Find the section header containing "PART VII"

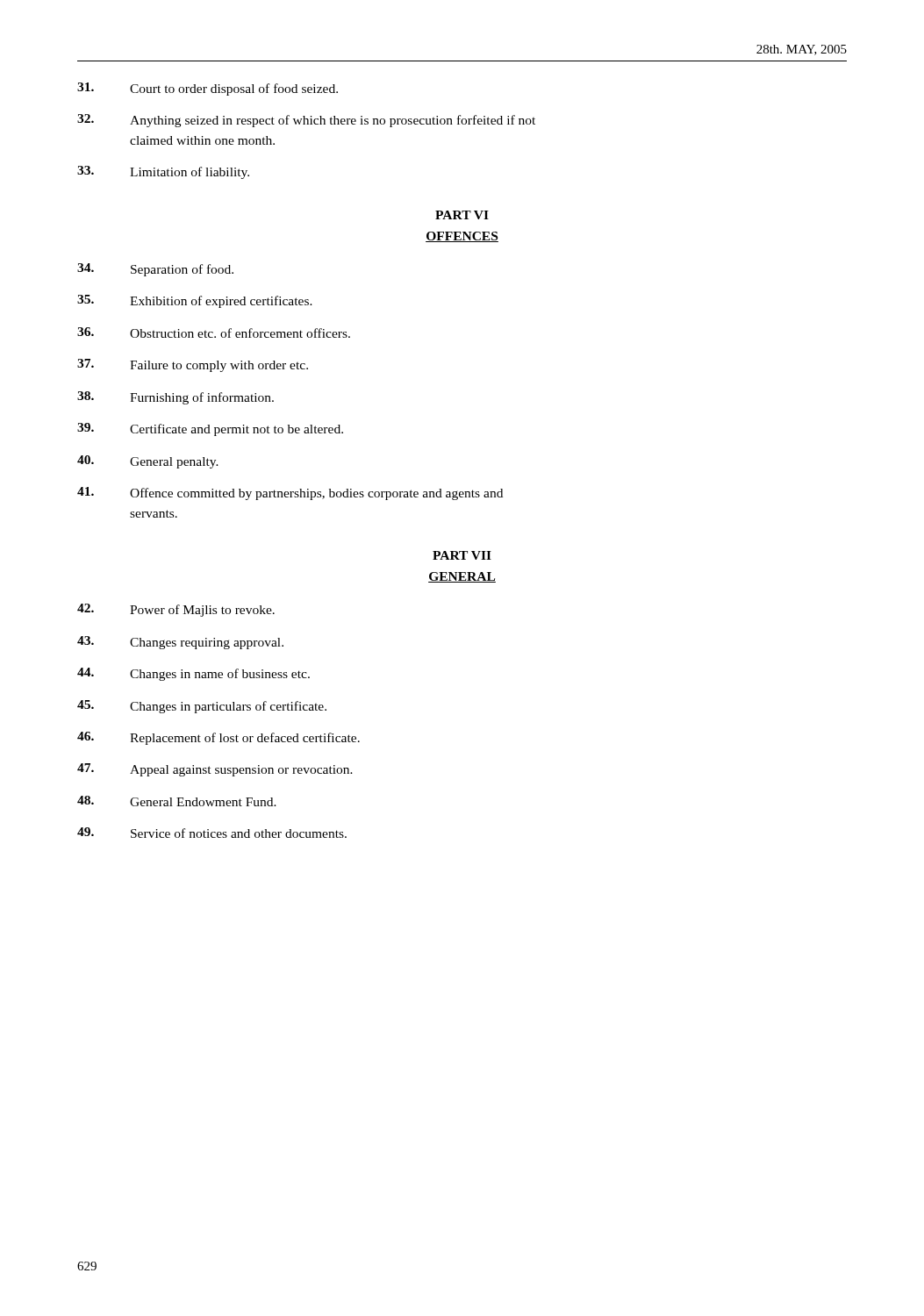click(x=462, y=555)
